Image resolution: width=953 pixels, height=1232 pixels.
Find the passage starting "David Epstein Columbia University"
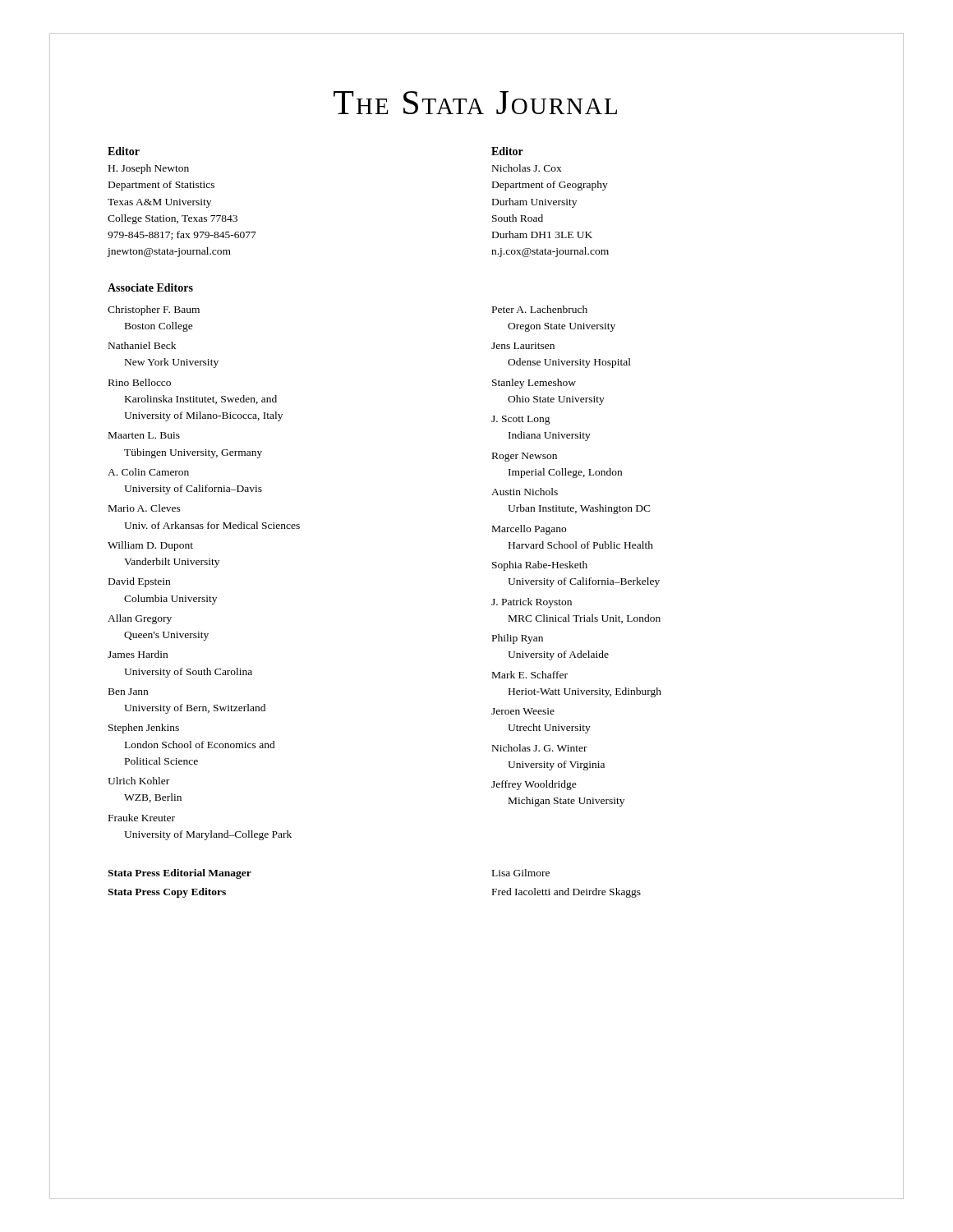click(139, 582)
